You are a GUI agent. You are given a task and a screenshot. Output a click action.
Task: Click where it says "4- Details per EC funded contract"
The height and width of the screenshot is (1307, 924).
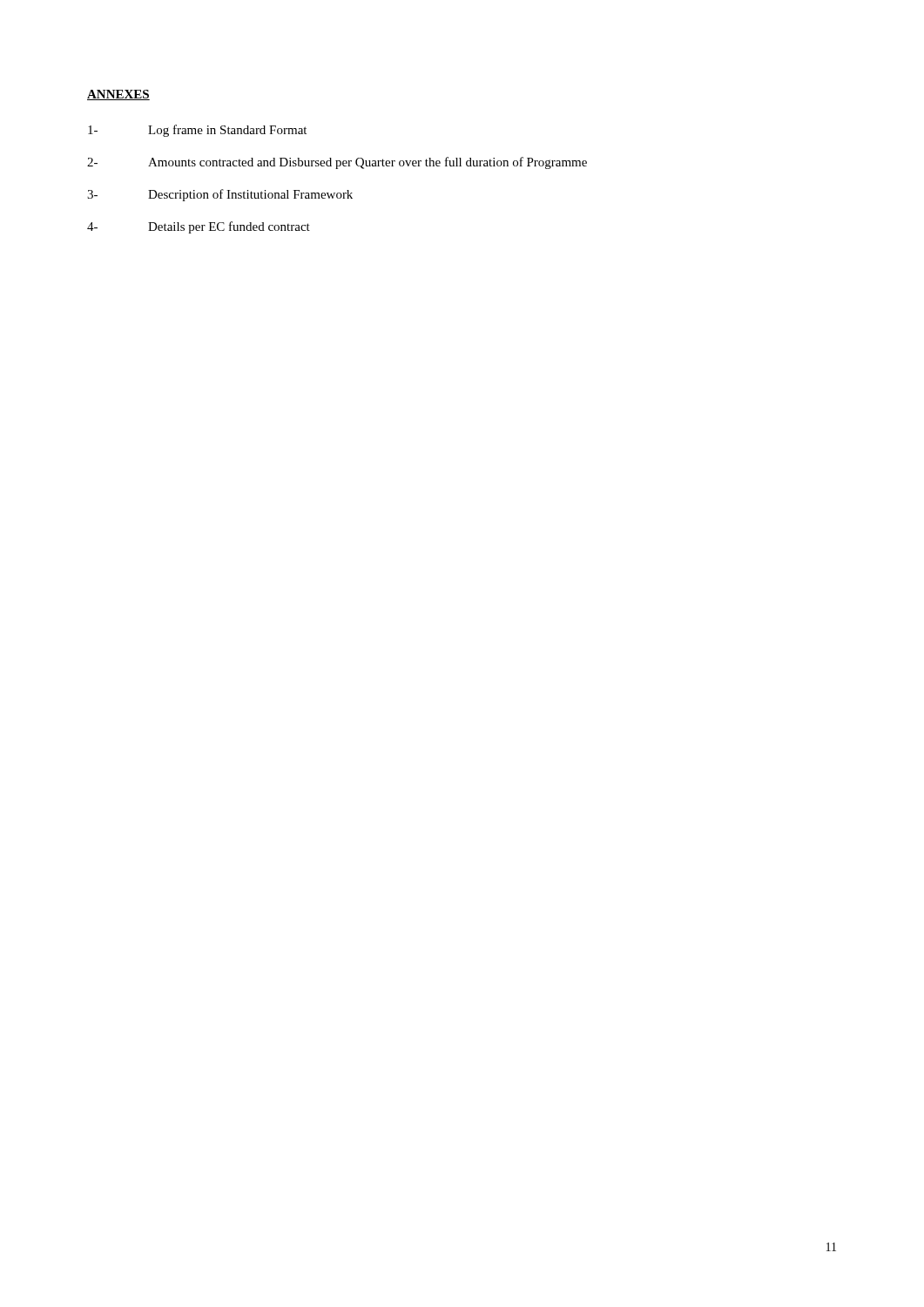[x=199, y=227]
